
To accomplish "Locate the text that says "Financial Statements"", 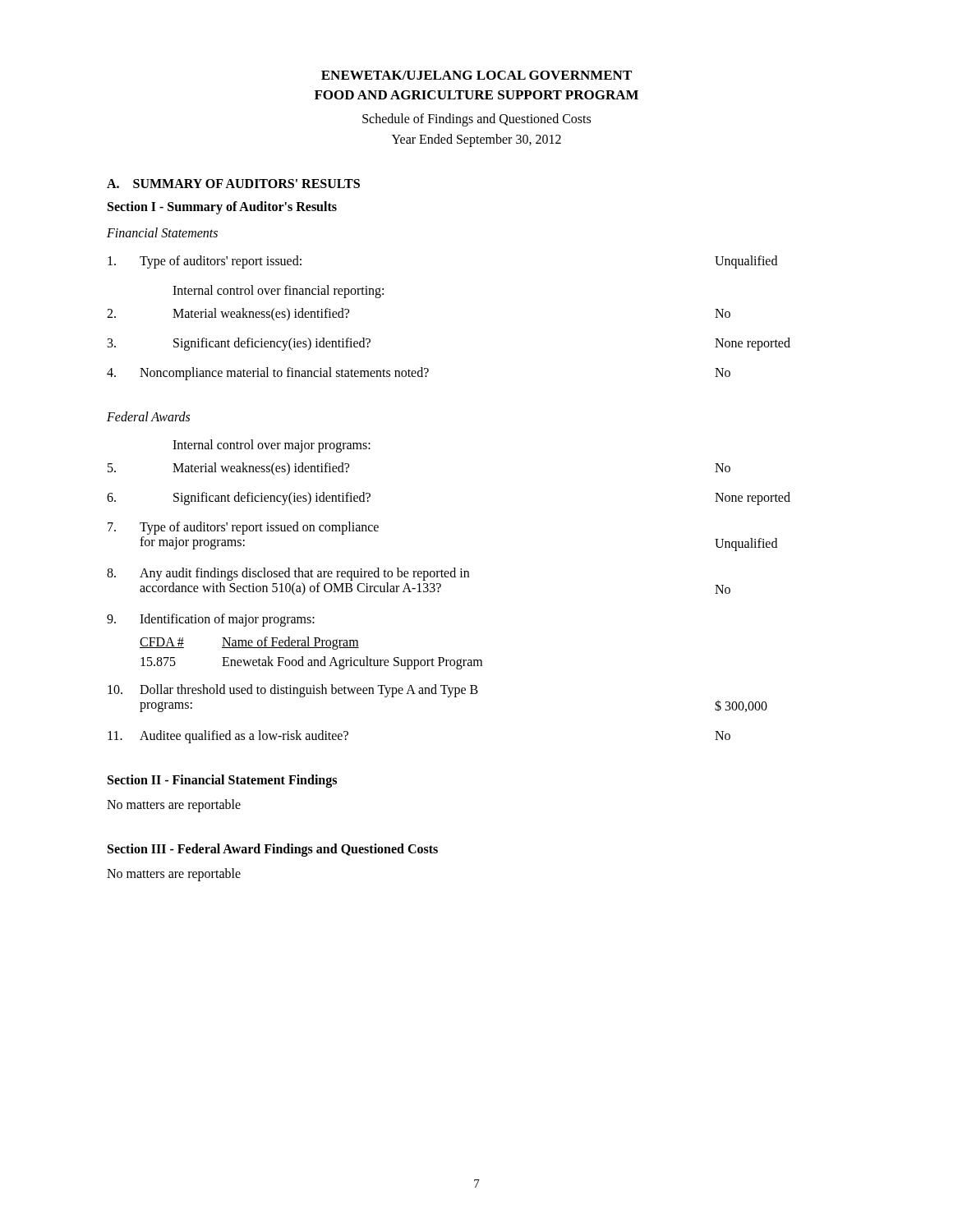I will [162, 233].
